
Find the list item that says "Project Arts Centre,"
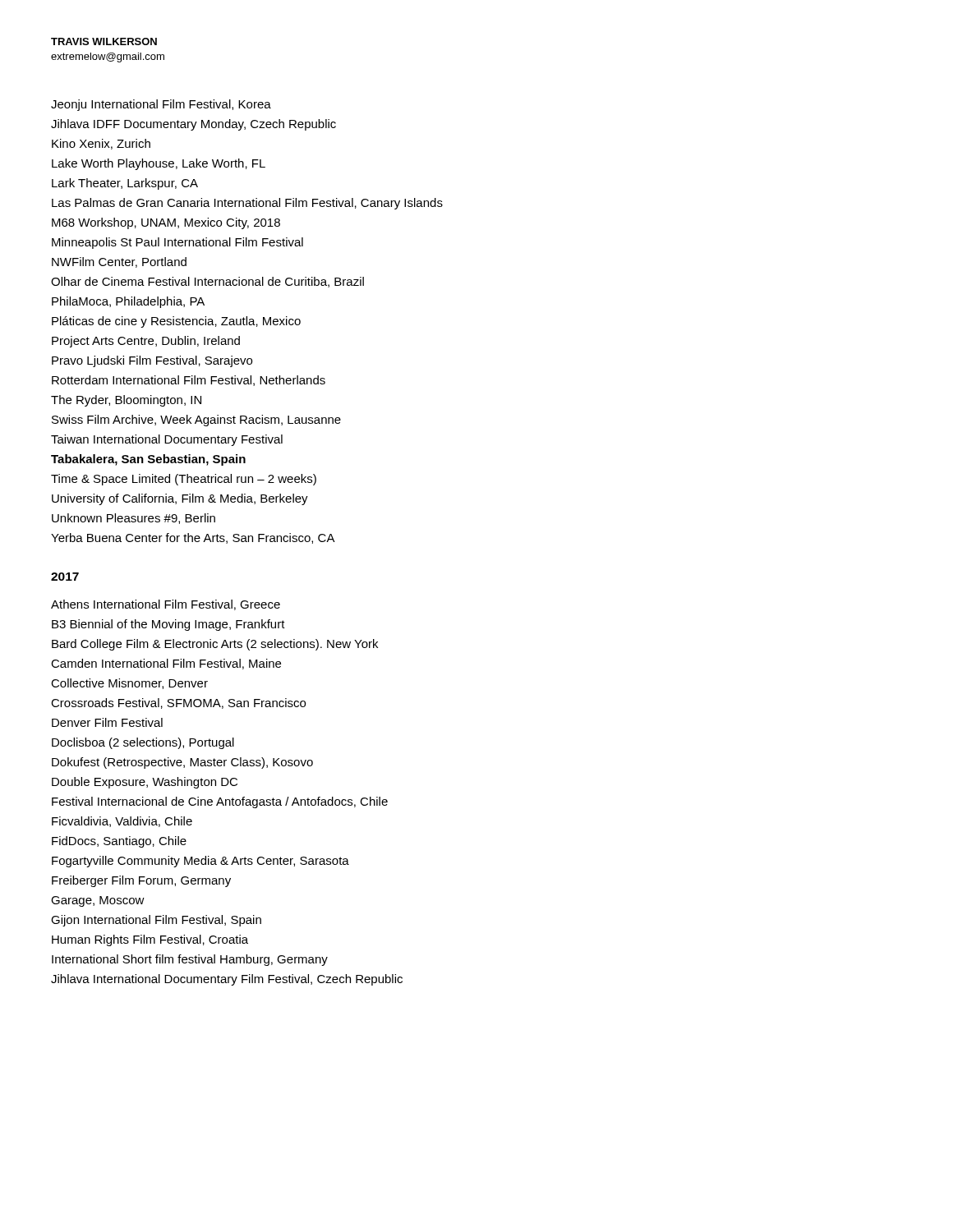[146, 340]
